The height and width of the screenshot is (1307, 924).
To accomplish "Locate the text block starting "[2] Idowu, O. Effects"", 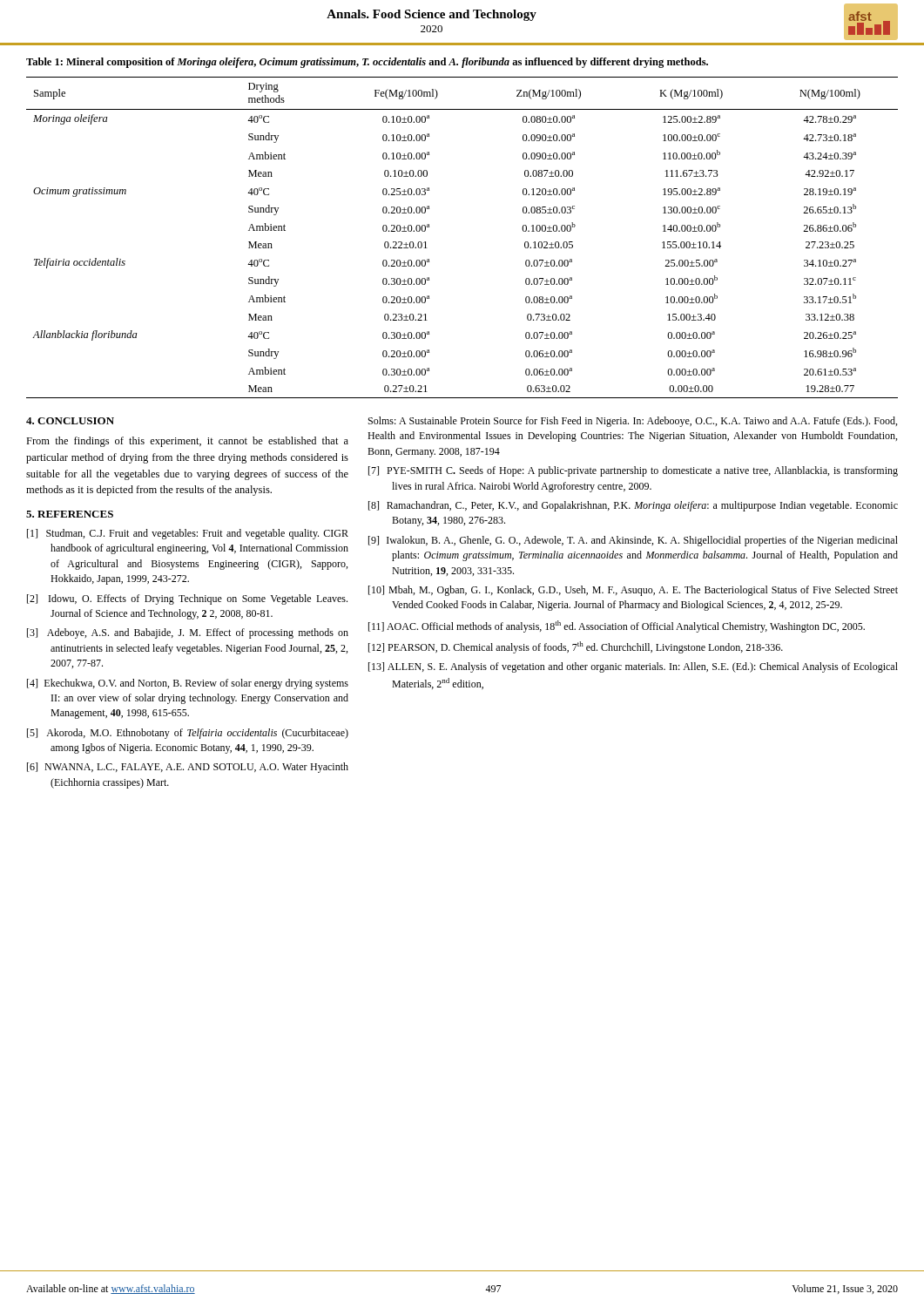I will click(x=187, y=606).
